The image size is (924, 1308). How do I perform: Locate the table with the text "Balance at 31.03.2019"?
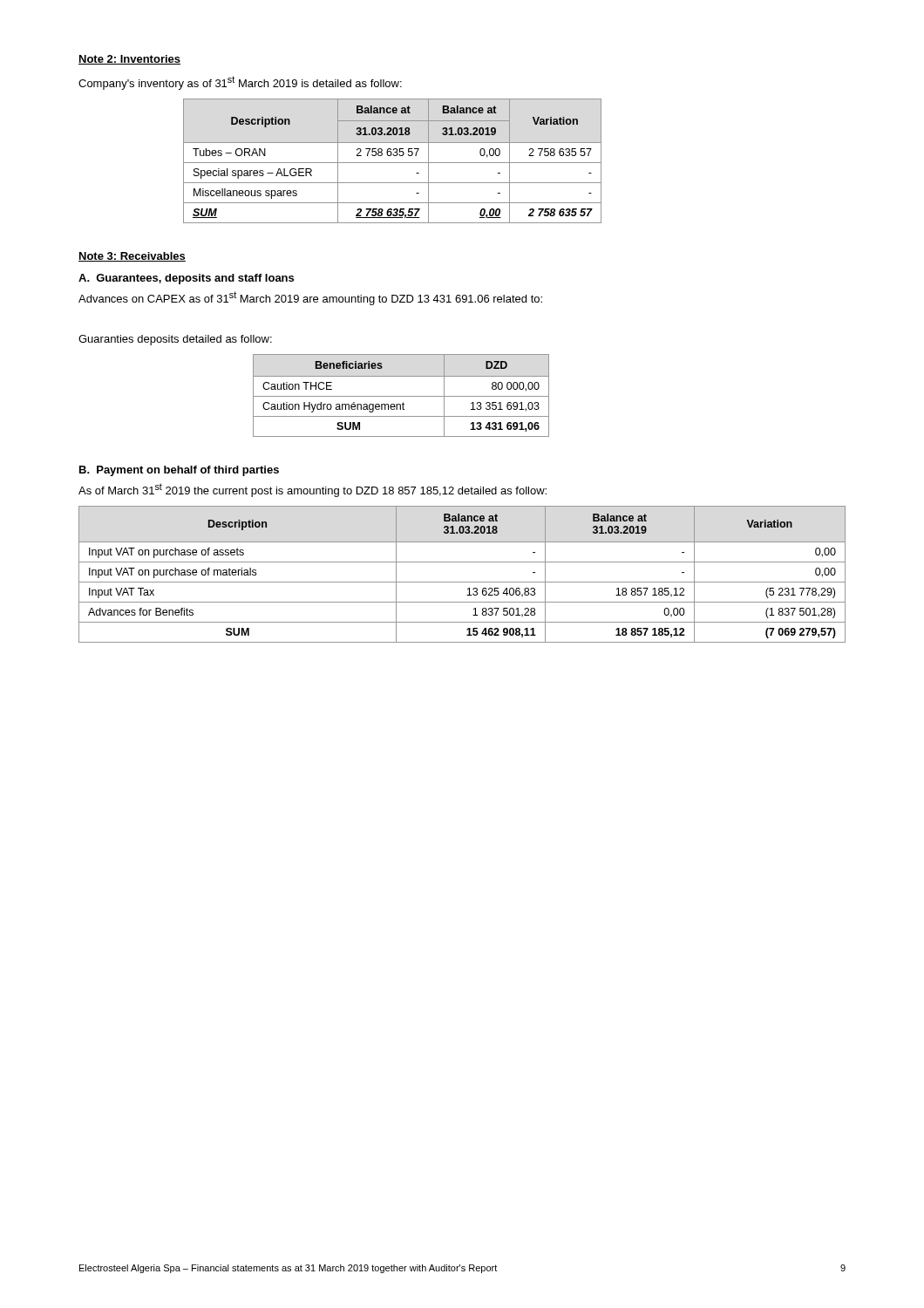[x=462, y=574]
